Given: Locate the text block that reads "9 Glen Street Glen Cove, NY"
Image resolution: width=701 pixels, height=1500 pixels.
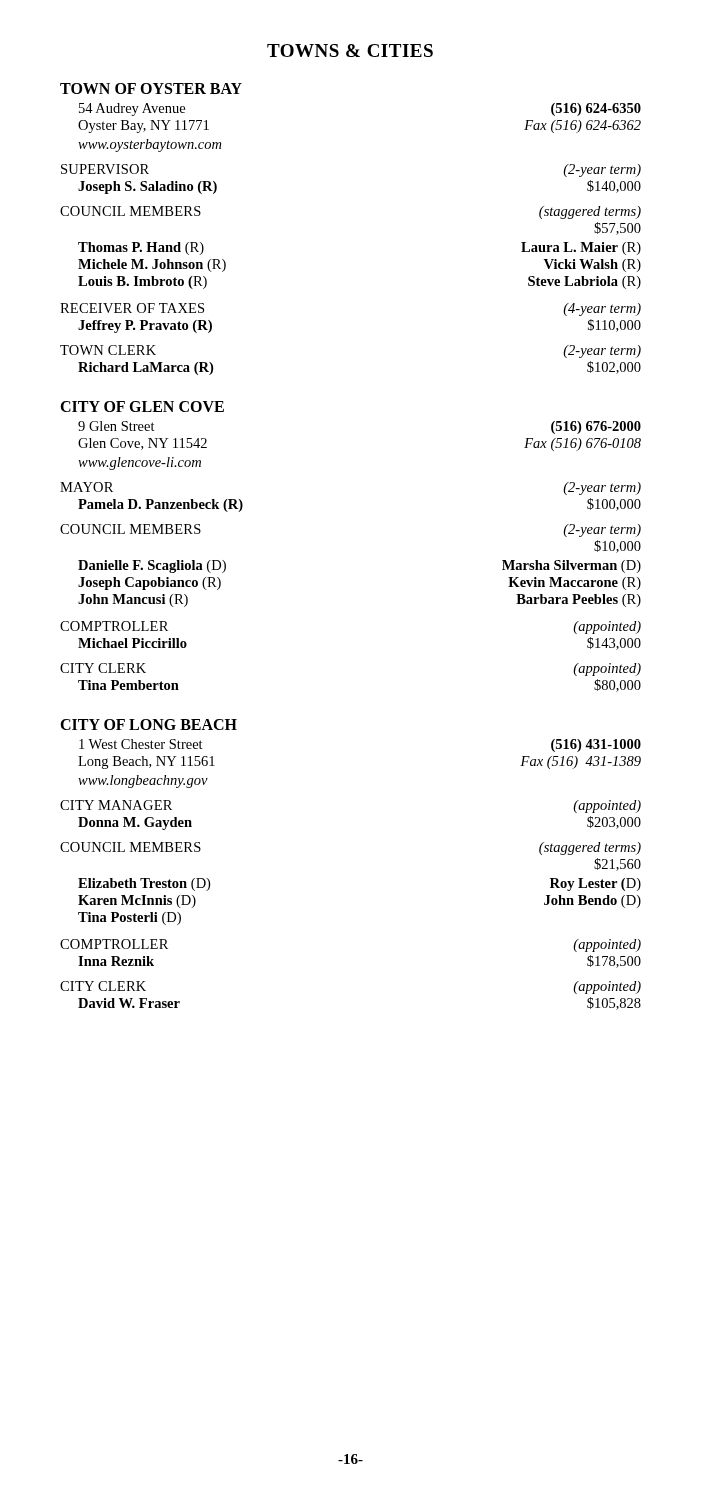Looking at the screenshot, I should (110, 428).
